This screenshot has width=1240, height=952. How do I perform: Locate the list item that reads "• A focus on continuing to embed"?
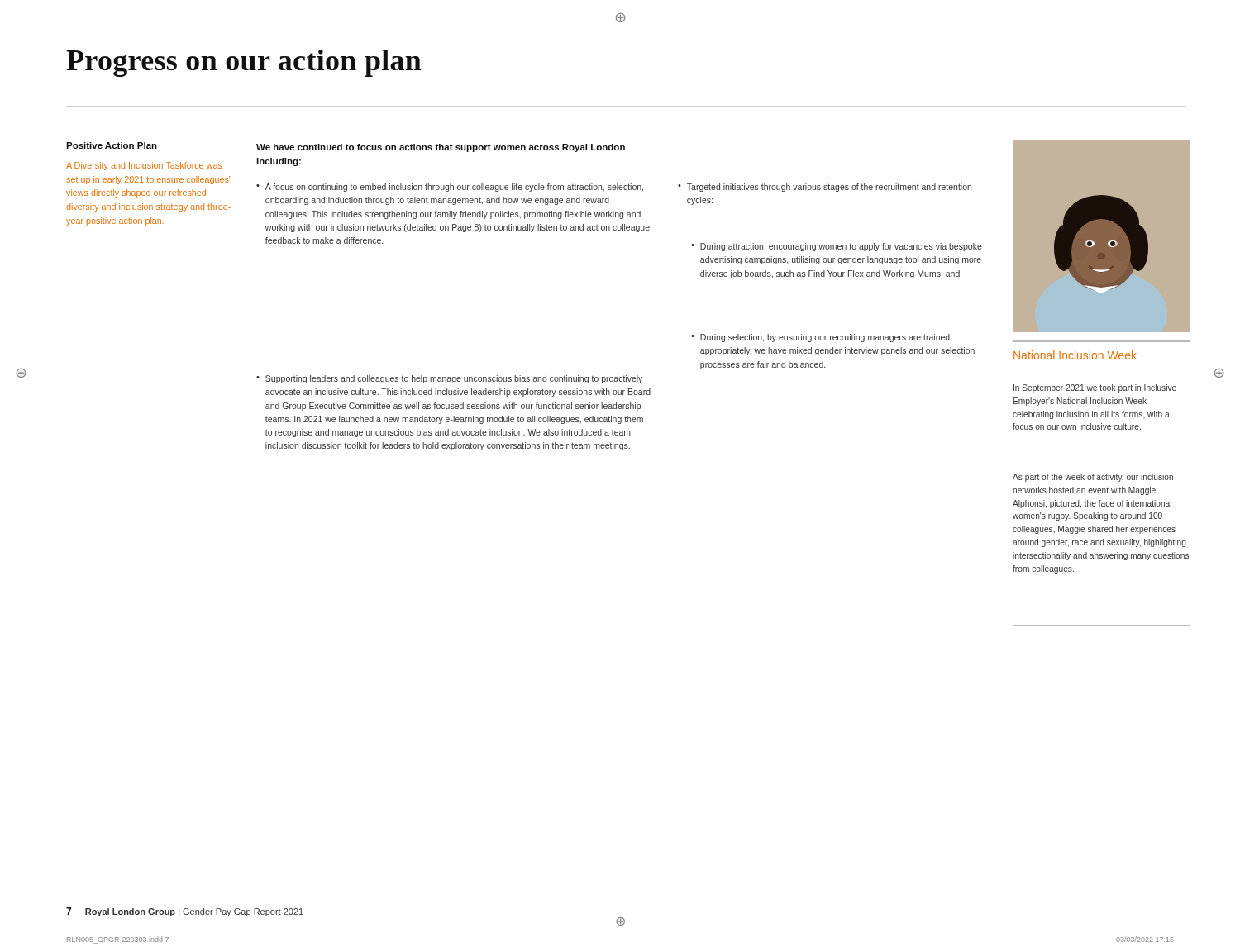coord(455,214)
